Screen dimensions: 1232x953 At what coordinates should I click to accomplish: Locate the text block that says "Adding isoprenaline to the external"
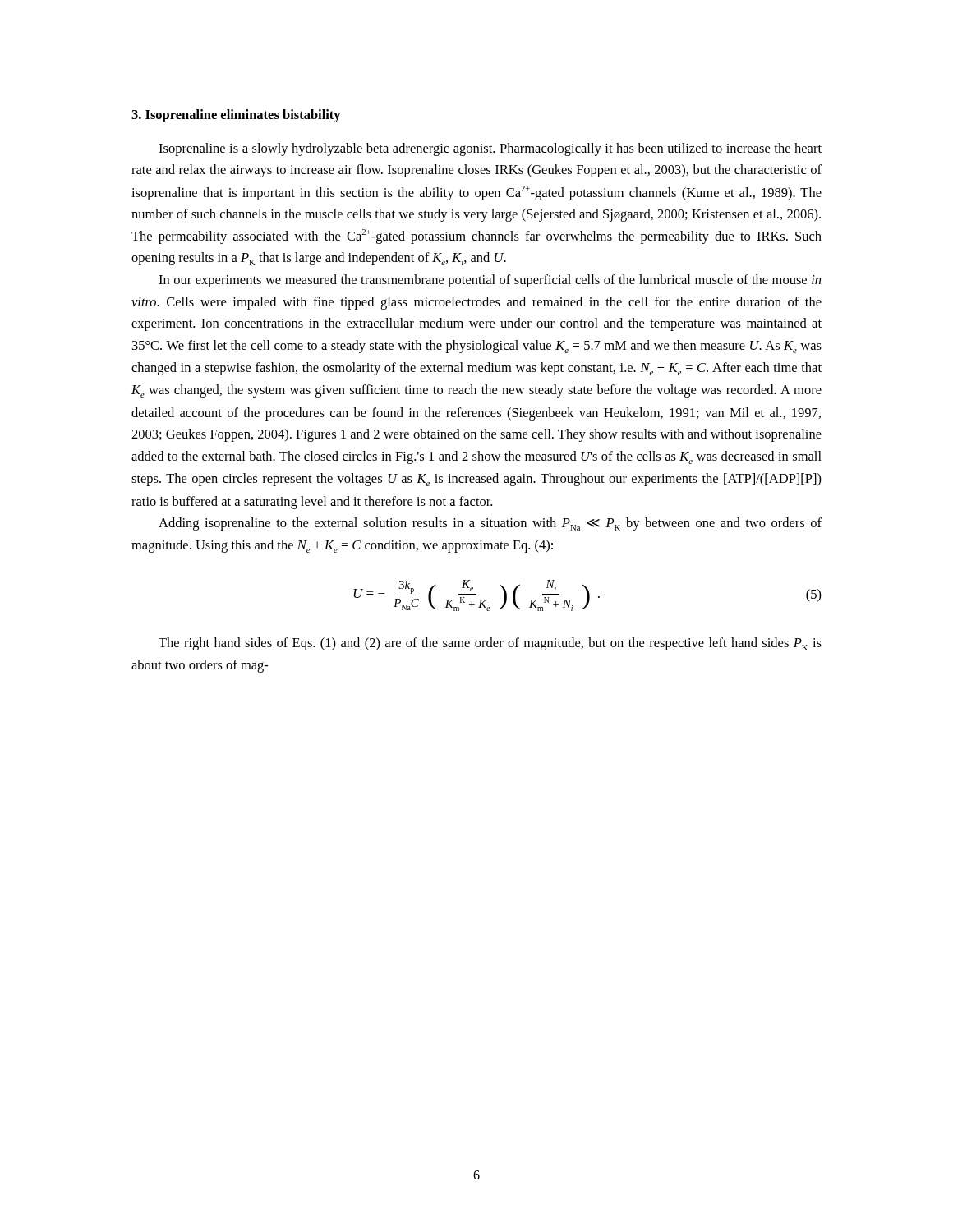pos(476,535)
